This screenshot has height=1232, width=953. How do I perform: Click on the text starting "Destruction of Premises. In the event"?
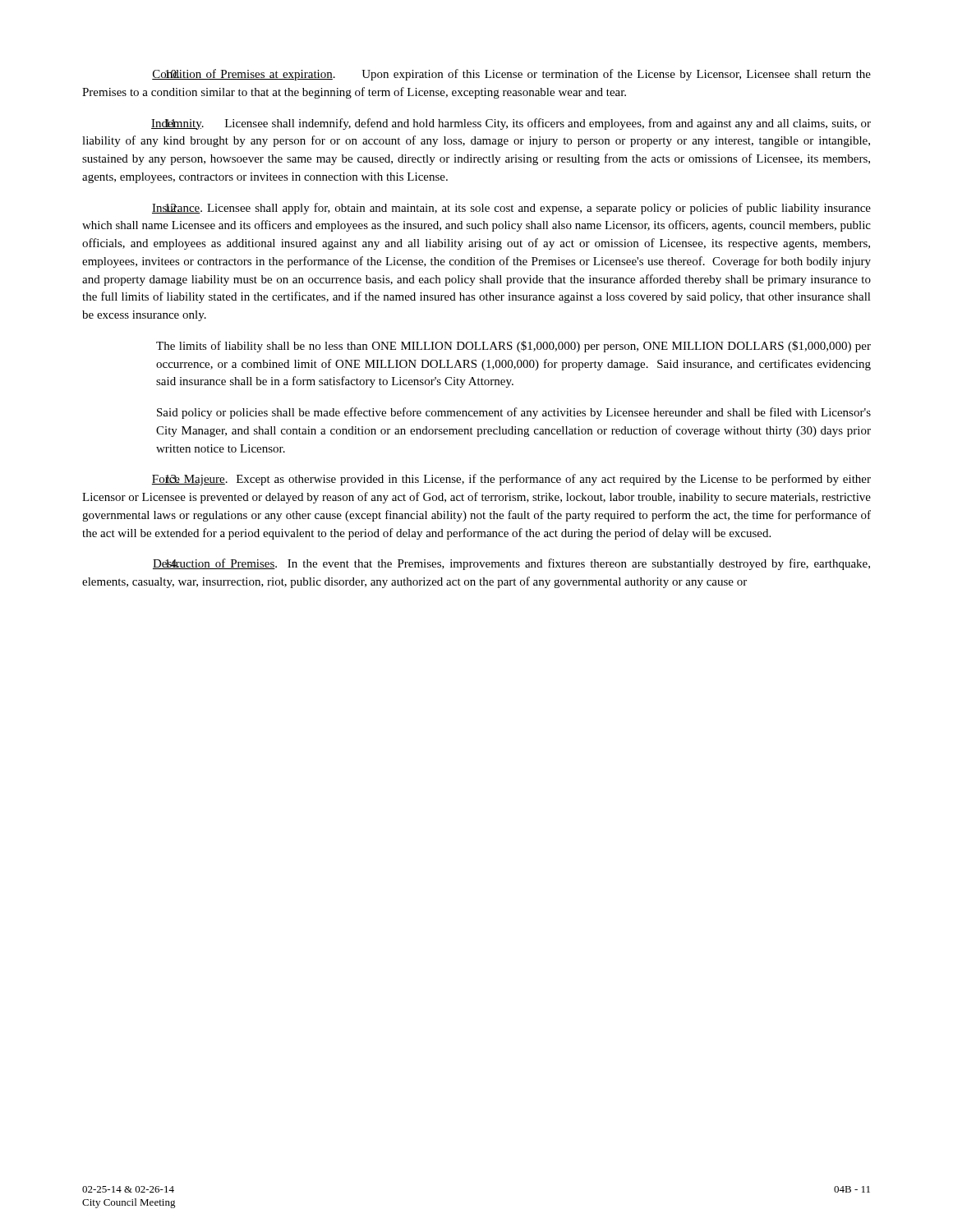(476, 573)
